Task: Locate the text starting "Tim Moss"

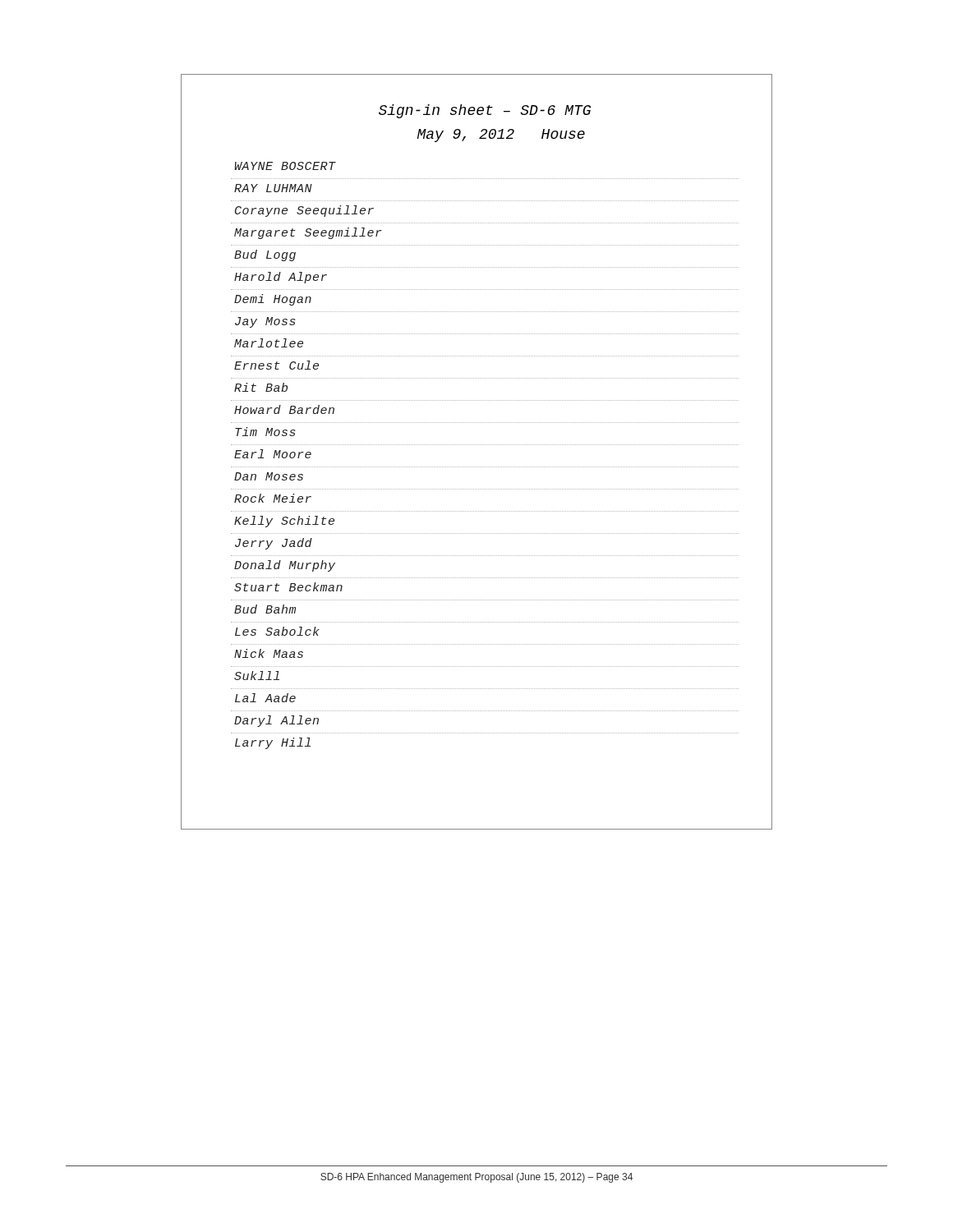Action: pyautogui.click(x=265, y=433)
